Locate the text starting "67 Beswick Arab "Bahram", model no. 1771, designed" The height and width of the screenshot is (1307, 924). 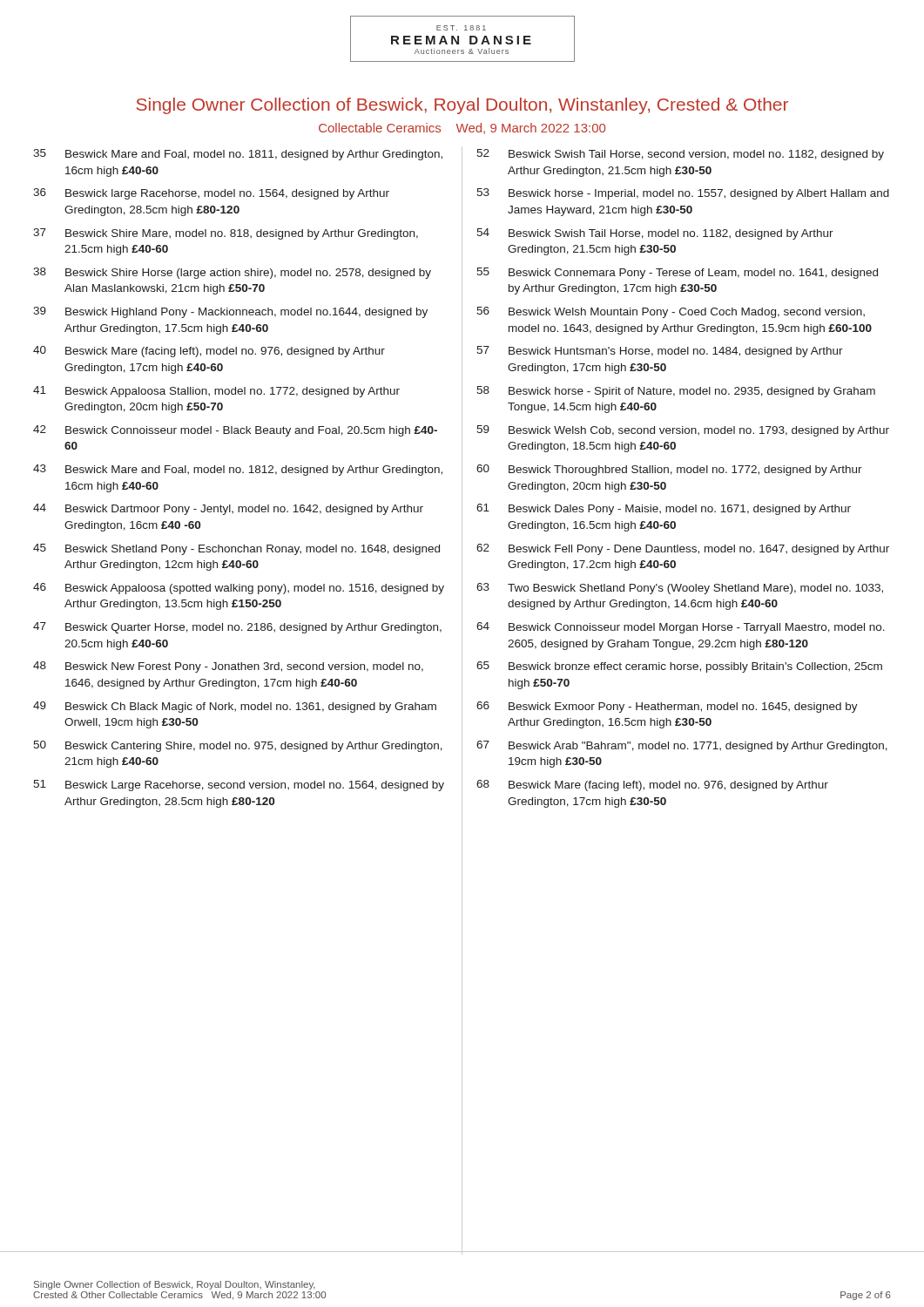pyautogui.click(x=684, y=754)
